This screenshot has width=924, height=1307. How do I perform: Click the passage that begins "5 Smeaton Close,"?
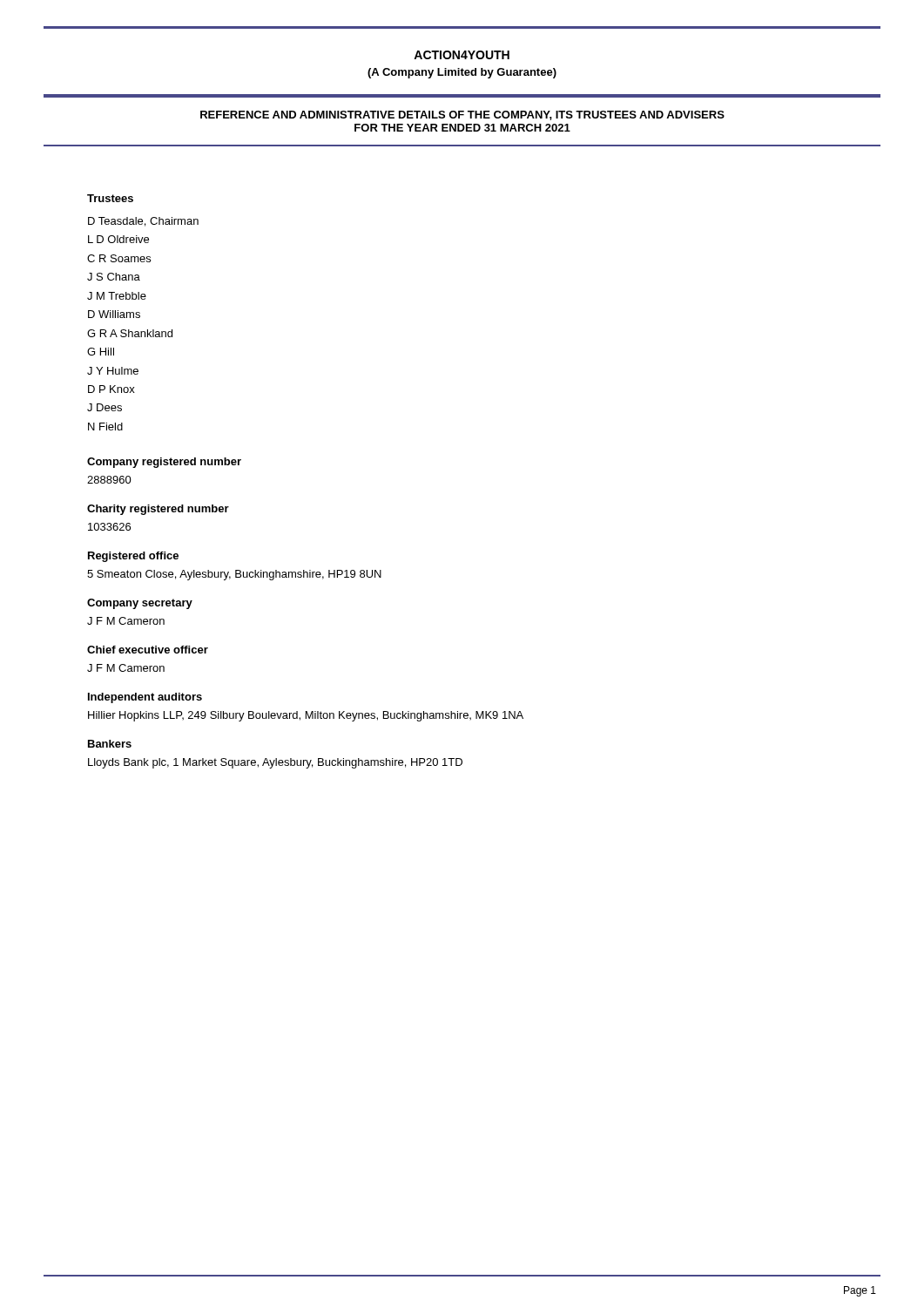click(234, 574)
